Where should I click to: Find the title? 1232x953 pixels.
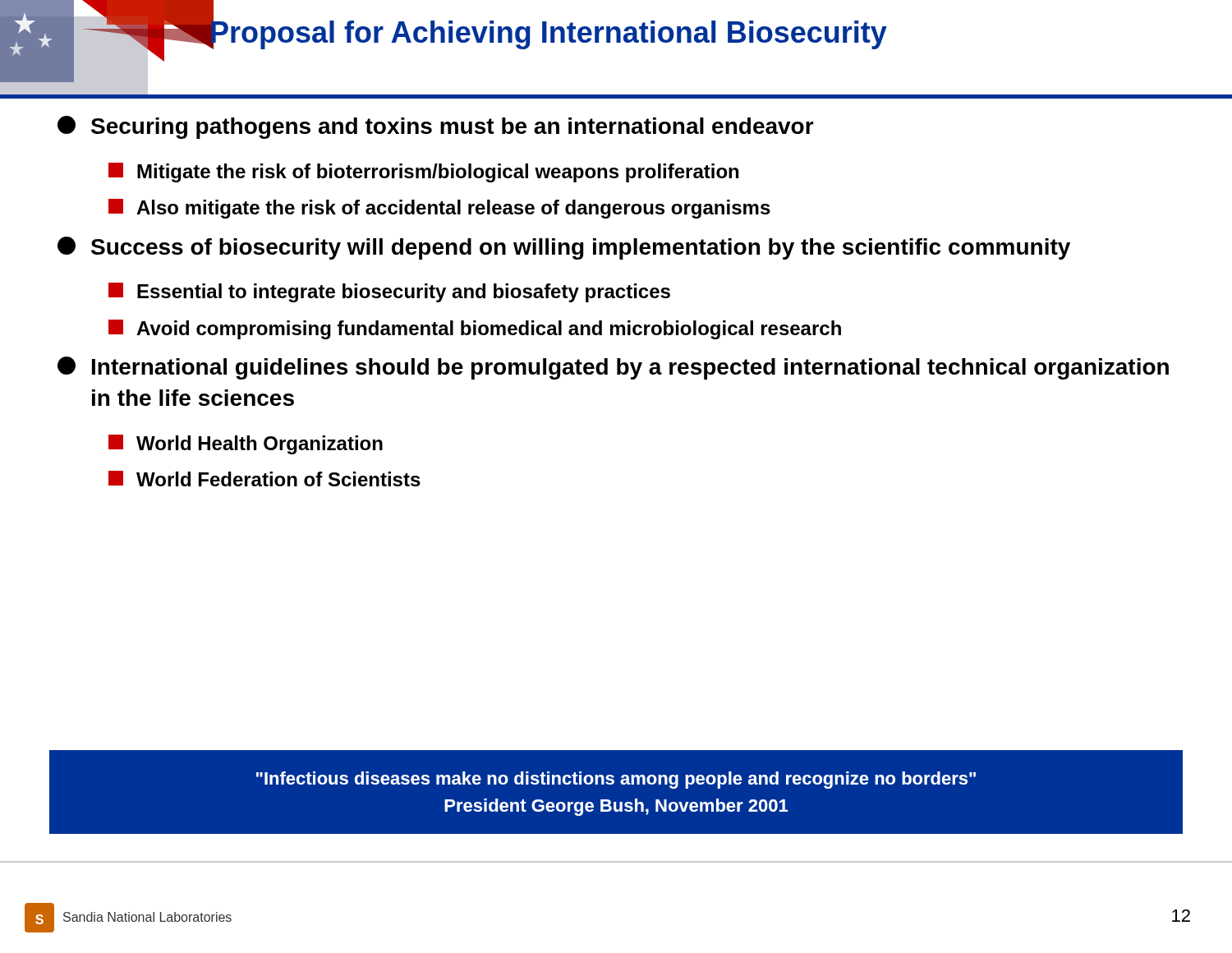click(x=548, y=32)
